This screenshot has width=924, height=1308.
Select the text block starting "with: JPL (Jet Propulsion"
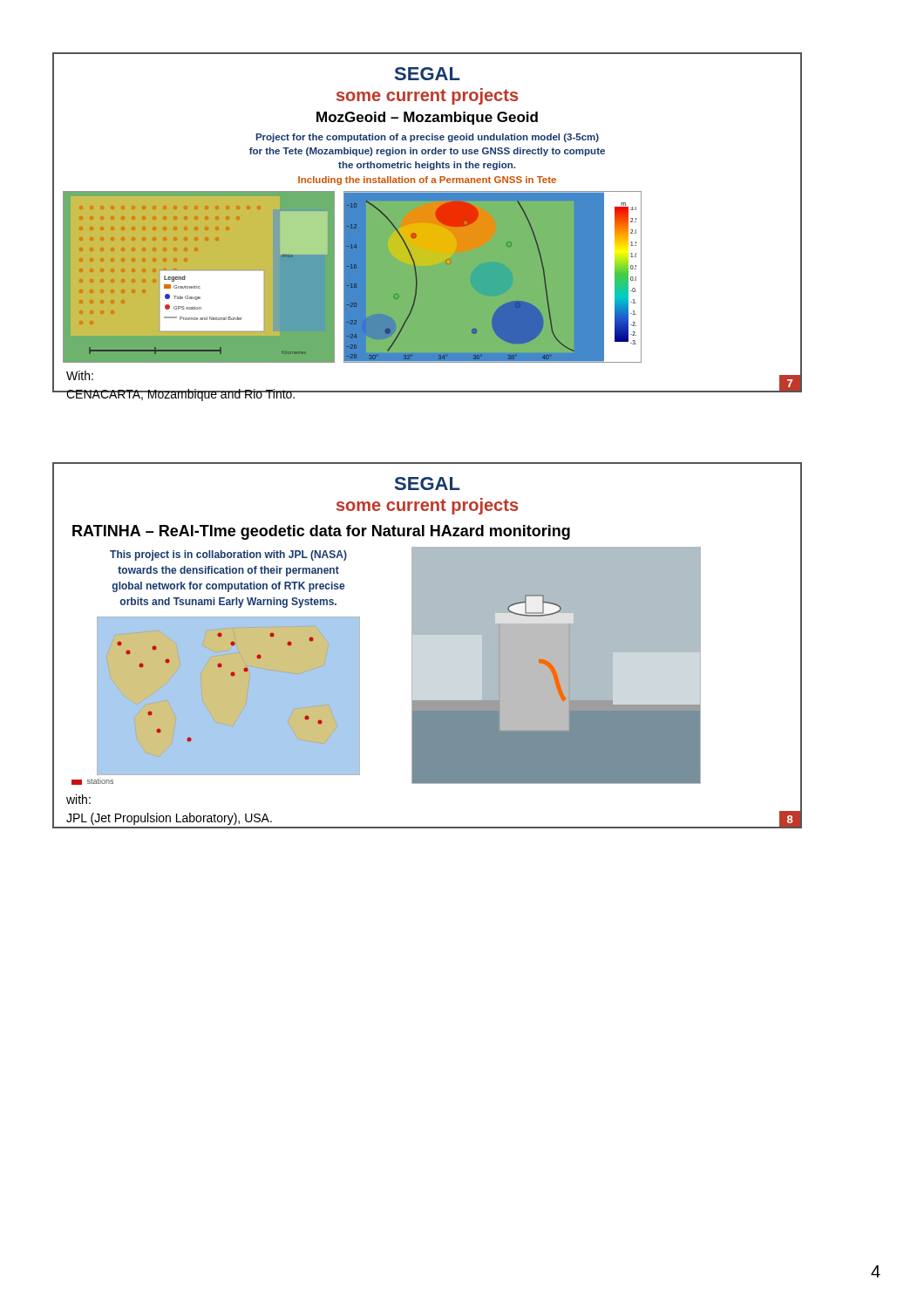click(169, 809)
